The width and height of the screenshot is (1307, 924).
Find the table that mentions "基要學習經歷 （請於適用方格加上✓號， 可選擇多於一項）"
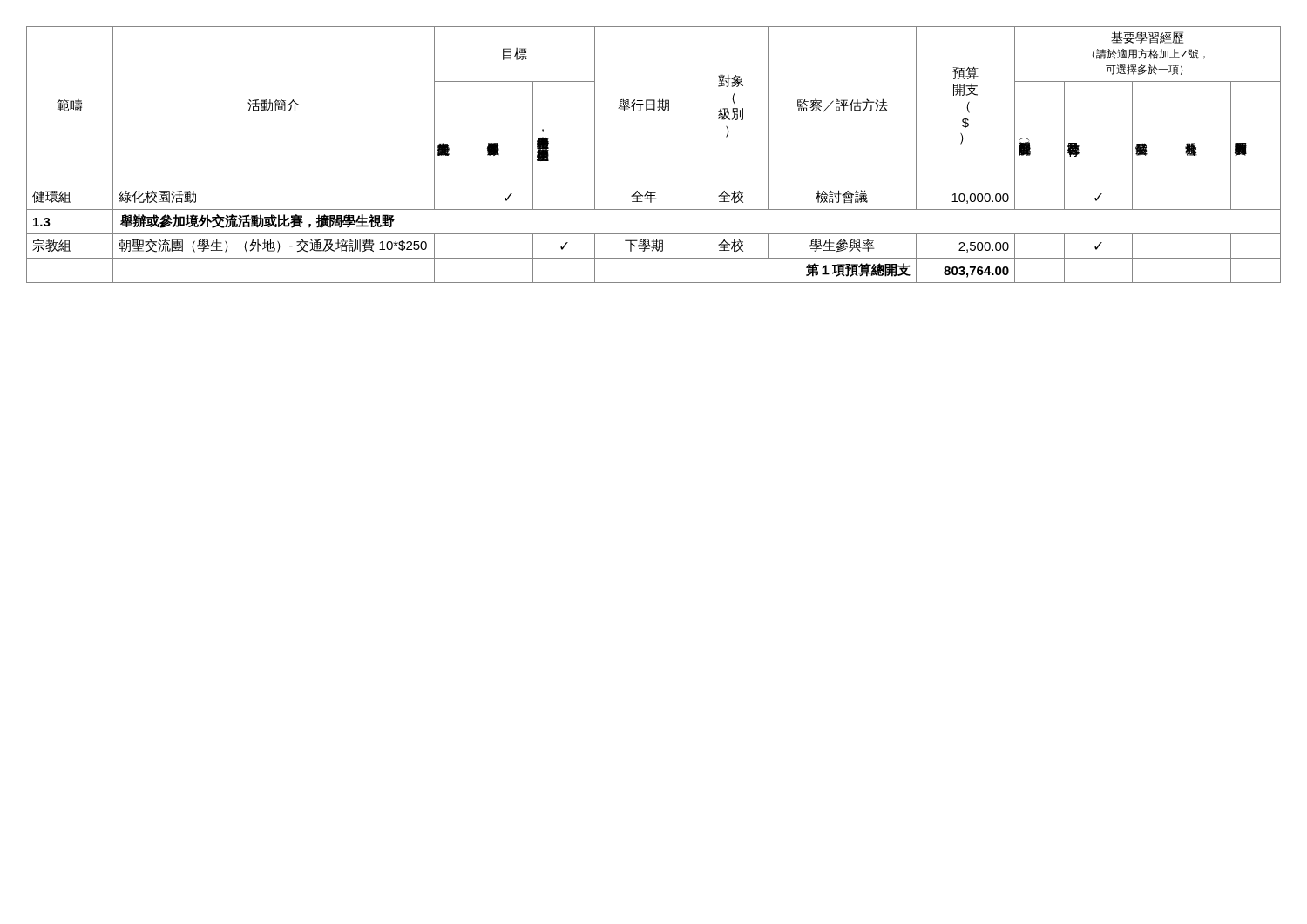coord(654,155)
